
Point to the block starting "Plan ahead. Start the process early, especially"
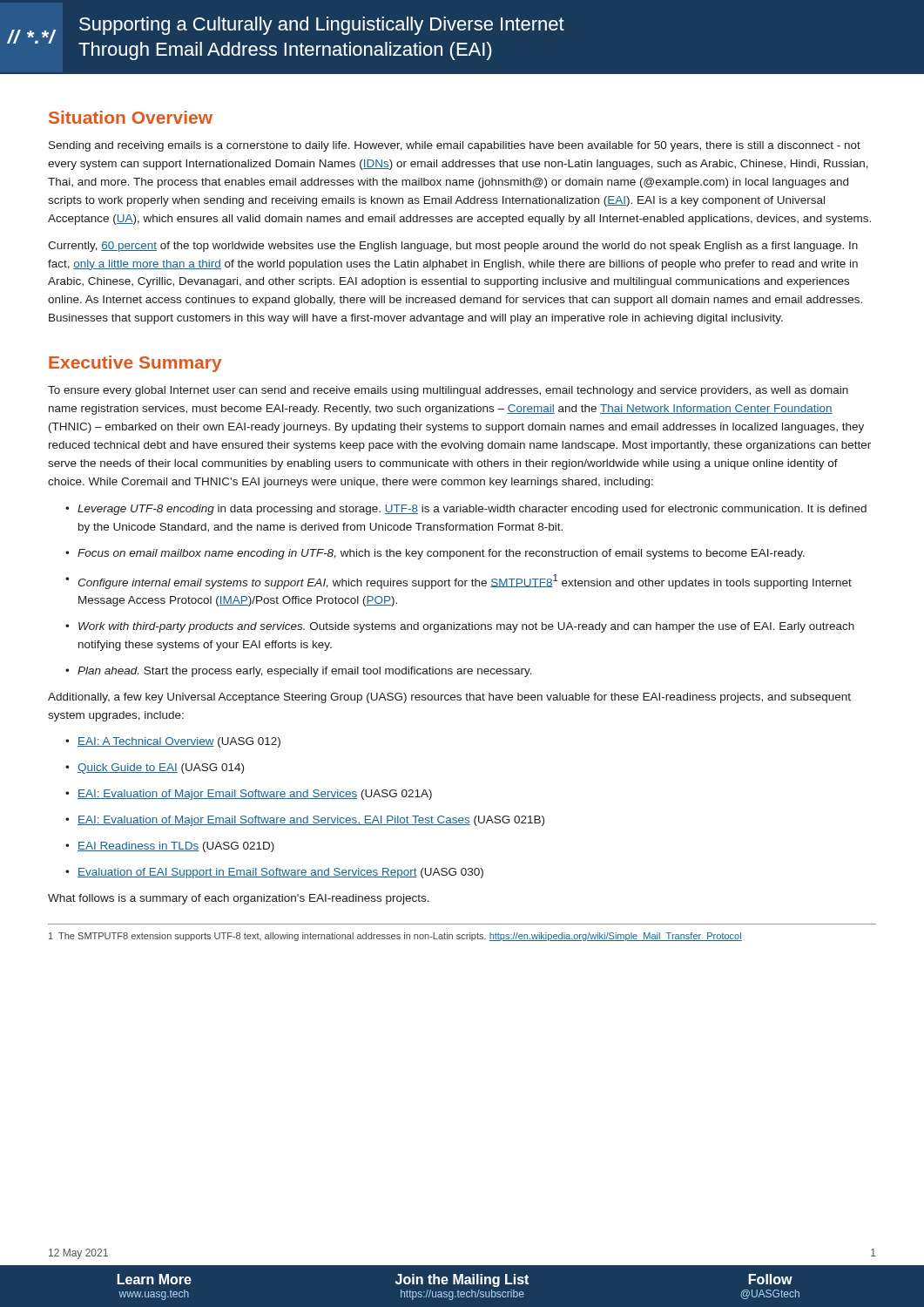(305, 670)
